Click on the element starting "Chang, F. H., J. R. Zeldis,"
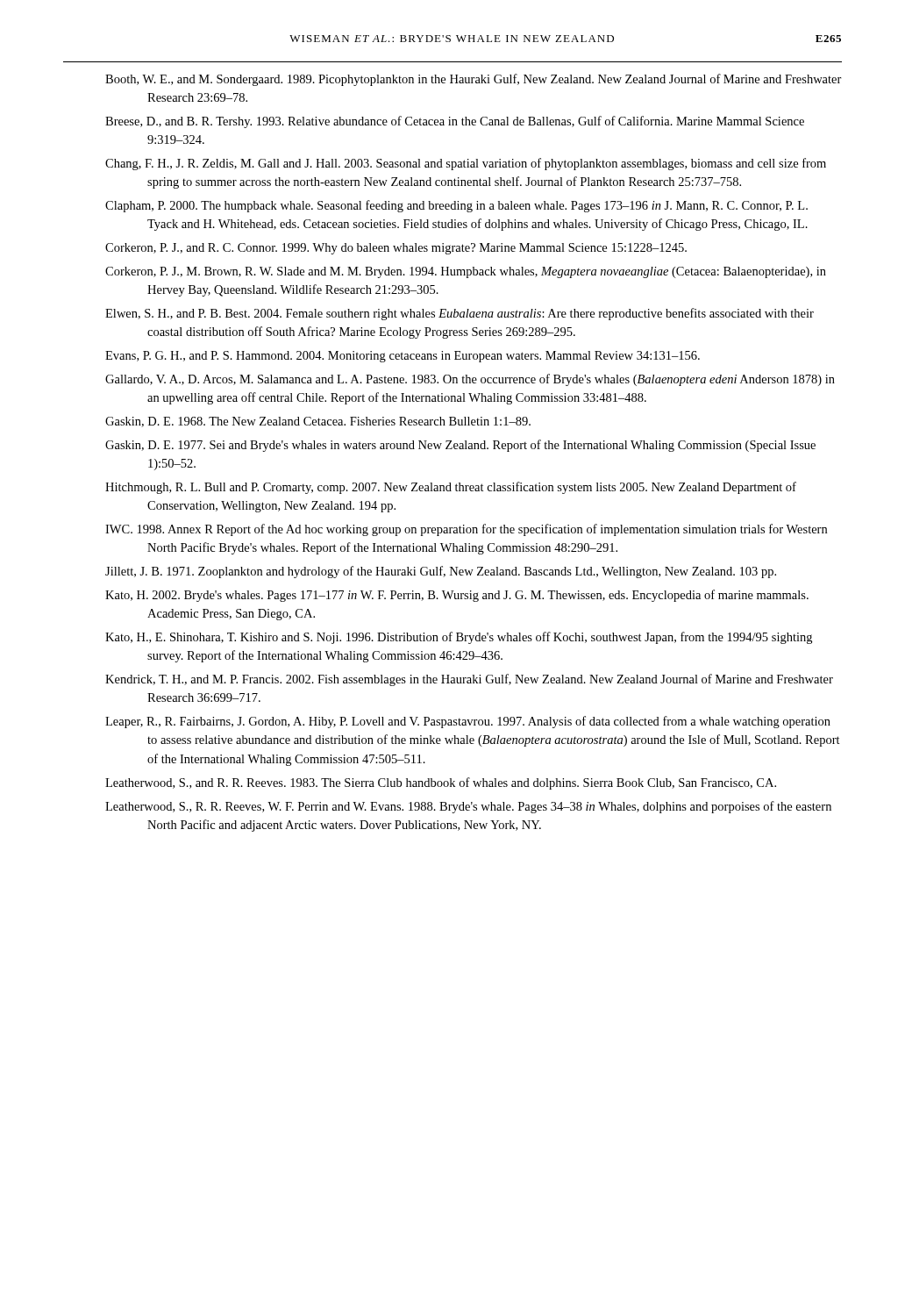 (x=466, y=172)
